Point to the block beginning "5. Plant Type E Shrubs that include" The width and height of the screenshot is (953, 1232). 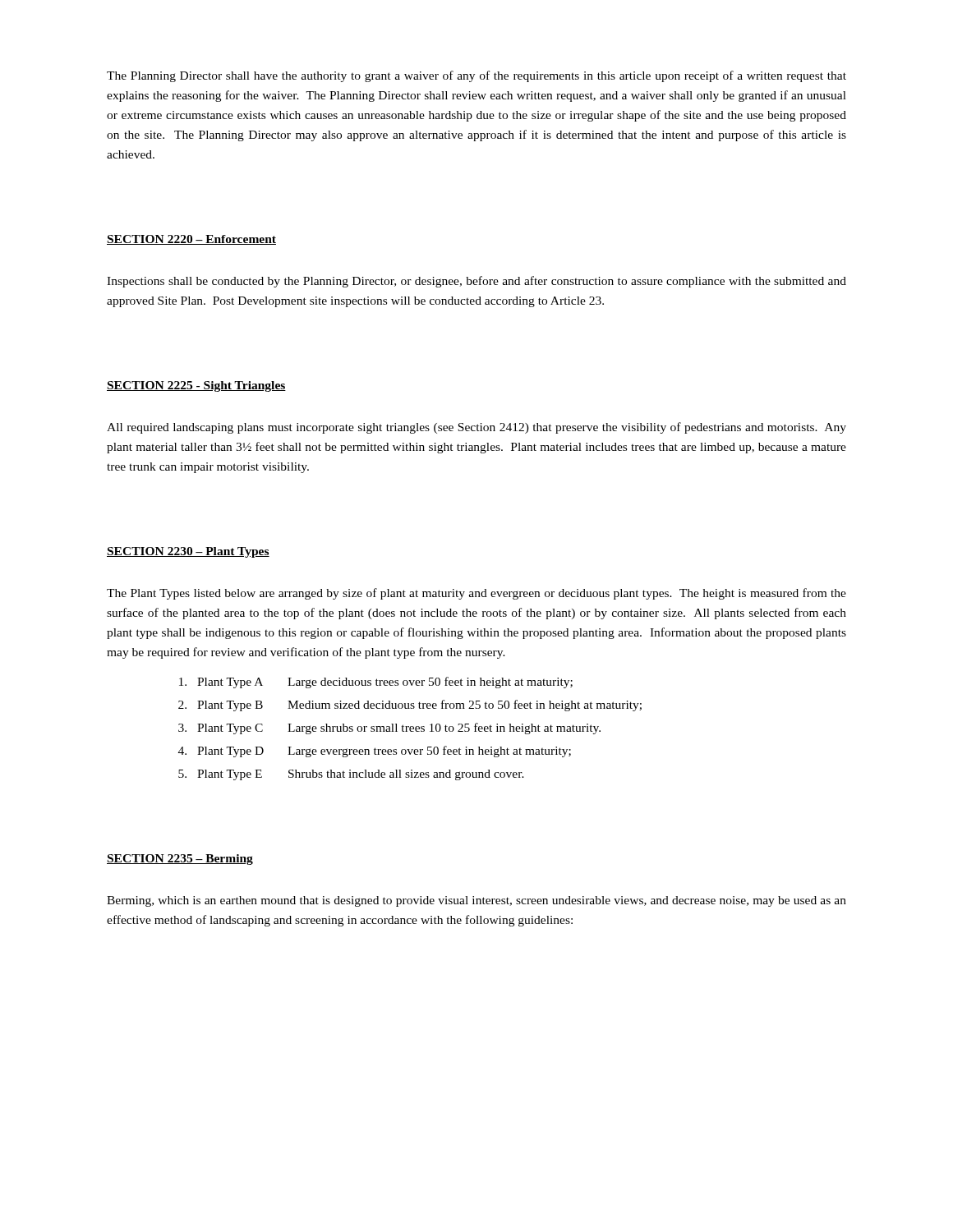pos(493,774)
